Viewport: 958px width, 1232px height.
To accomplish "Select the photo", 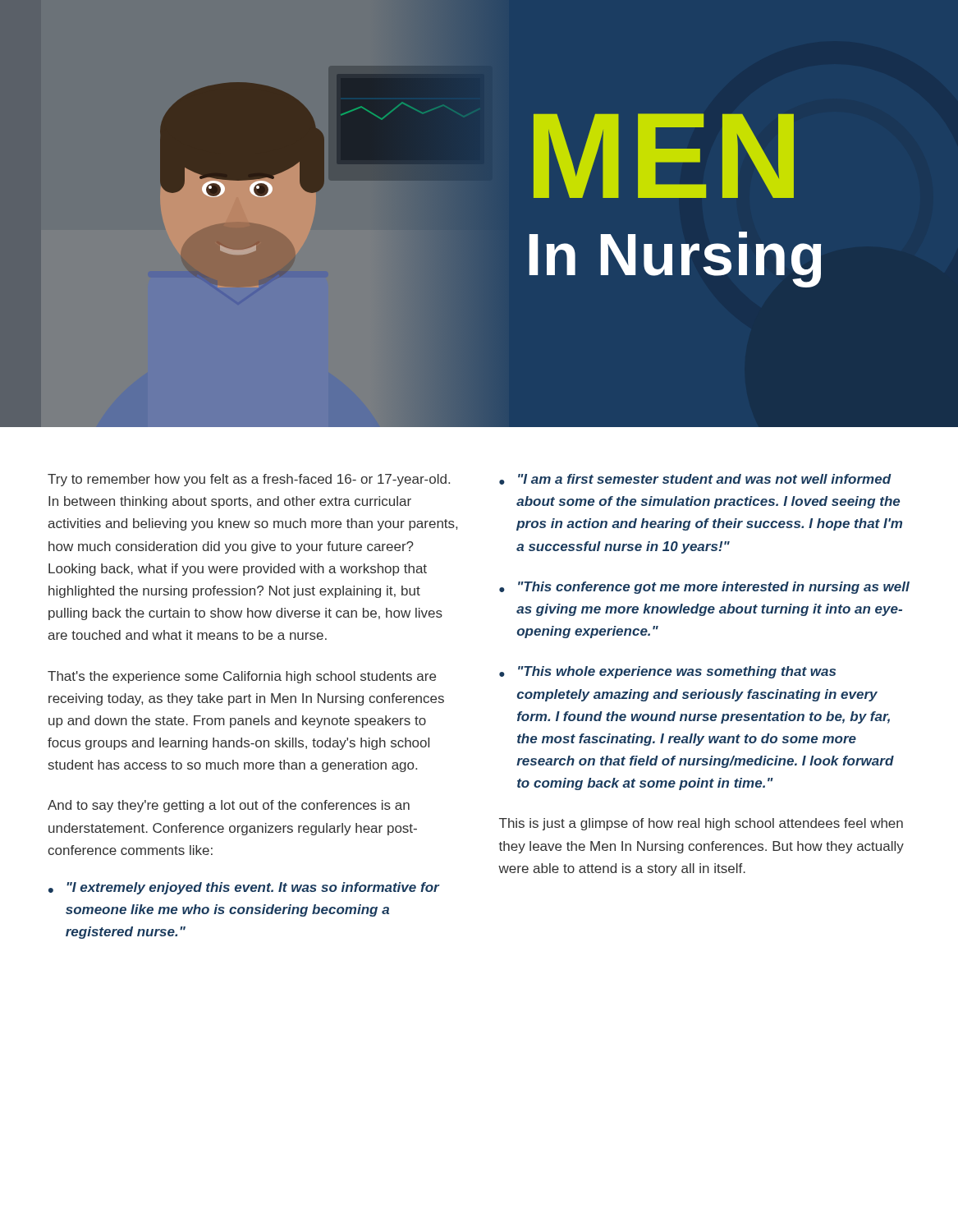I will click(x=479, y=214).
